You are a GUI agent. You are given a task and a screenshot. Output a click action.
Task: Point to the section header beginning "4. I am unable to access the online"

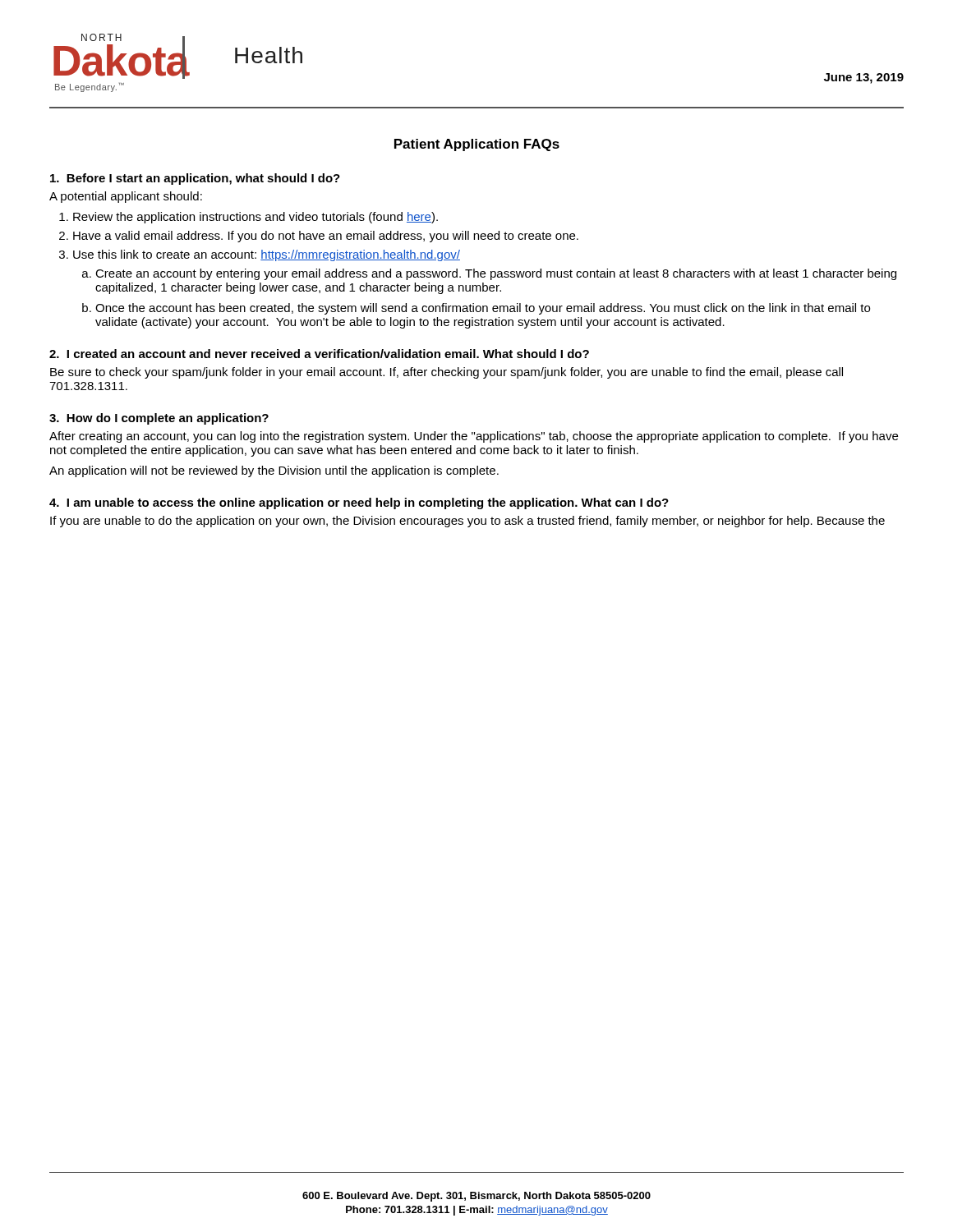476,511
